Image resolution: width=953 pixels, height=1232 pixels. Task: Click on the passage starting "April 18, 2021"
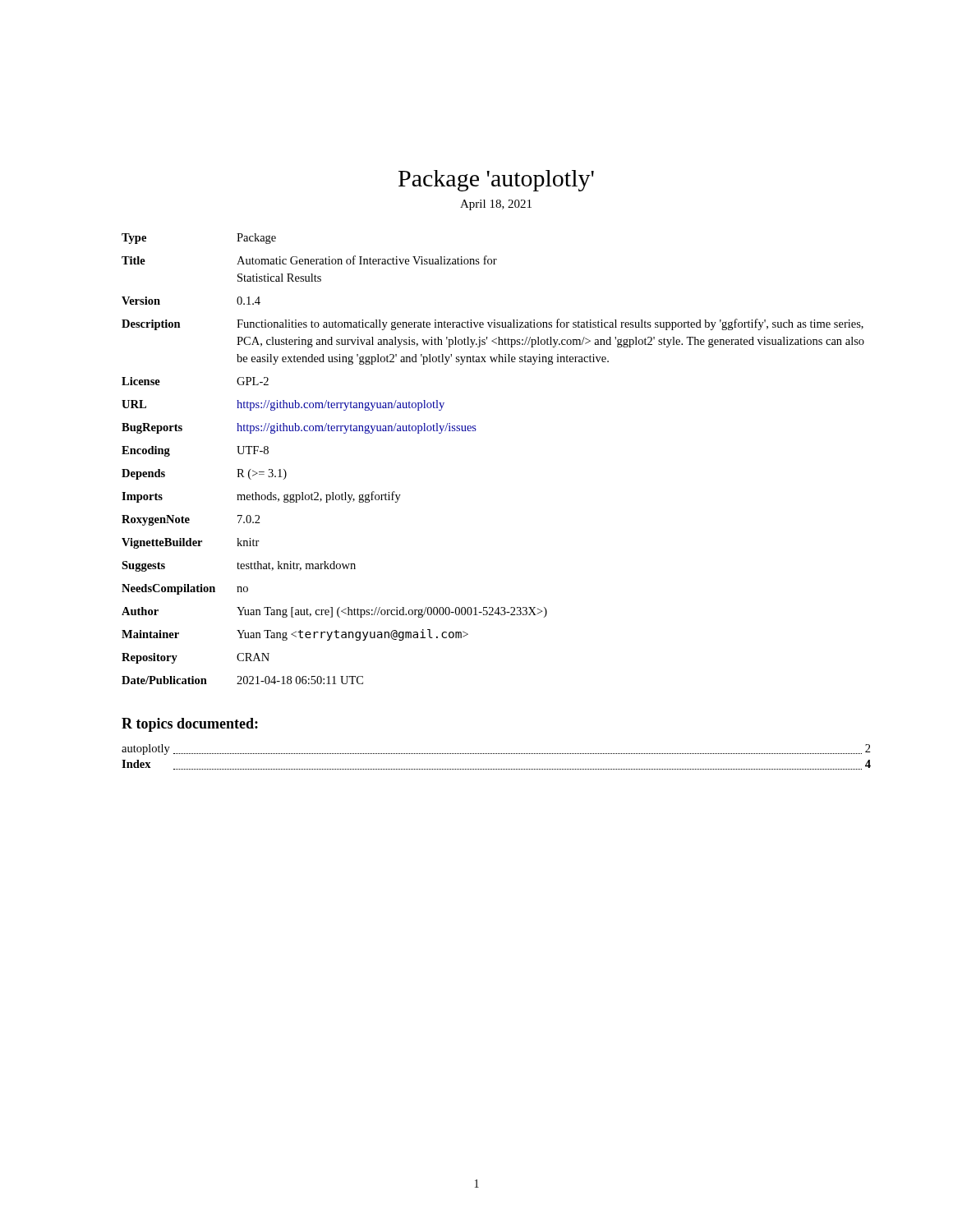pyautogui.click(x=496, y=204)
